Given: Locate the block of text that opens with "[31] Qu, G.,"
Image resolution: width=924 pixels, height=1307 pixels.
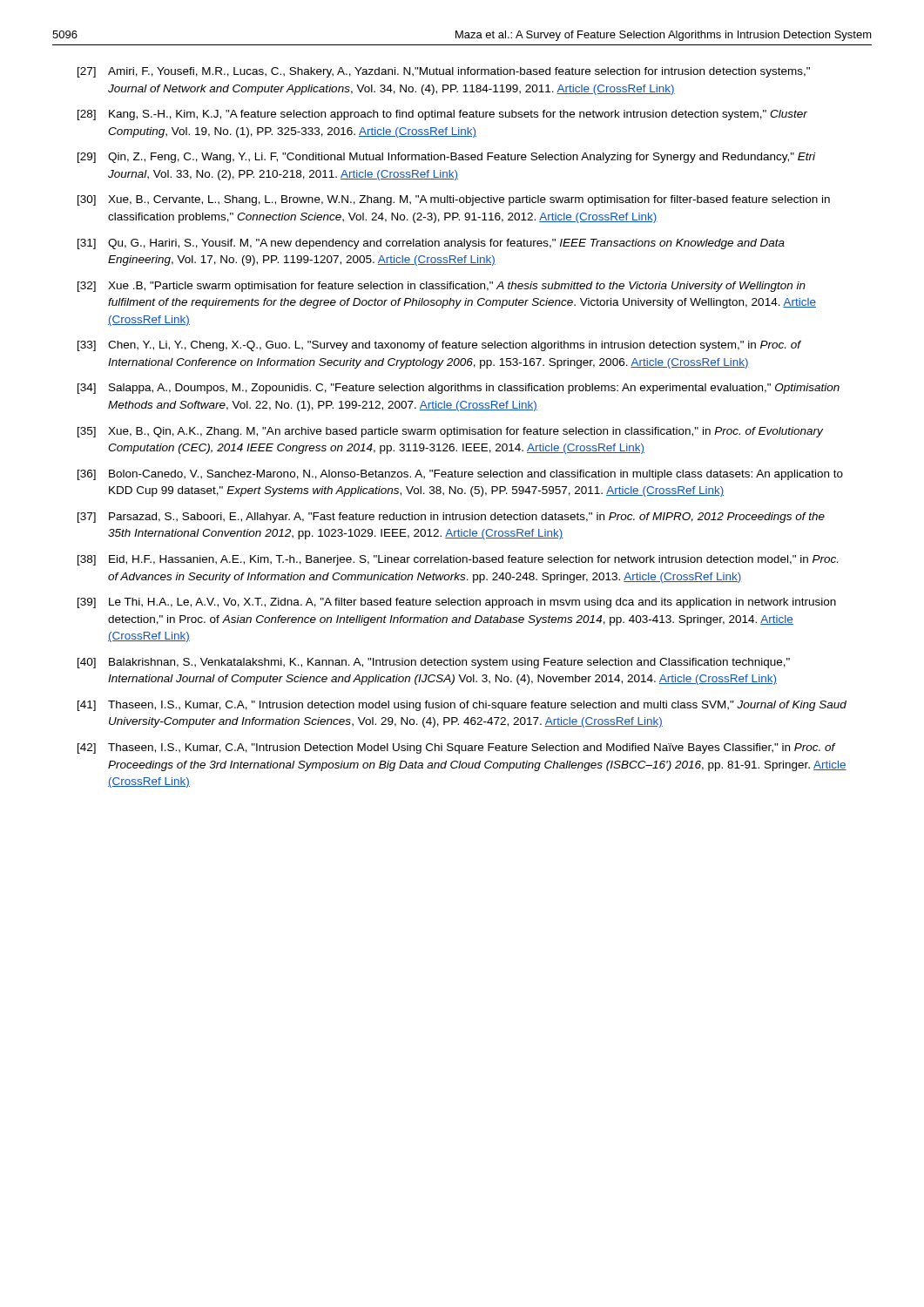Looking at the screenshot, I should pyautogui.click(x=462, y=251).
